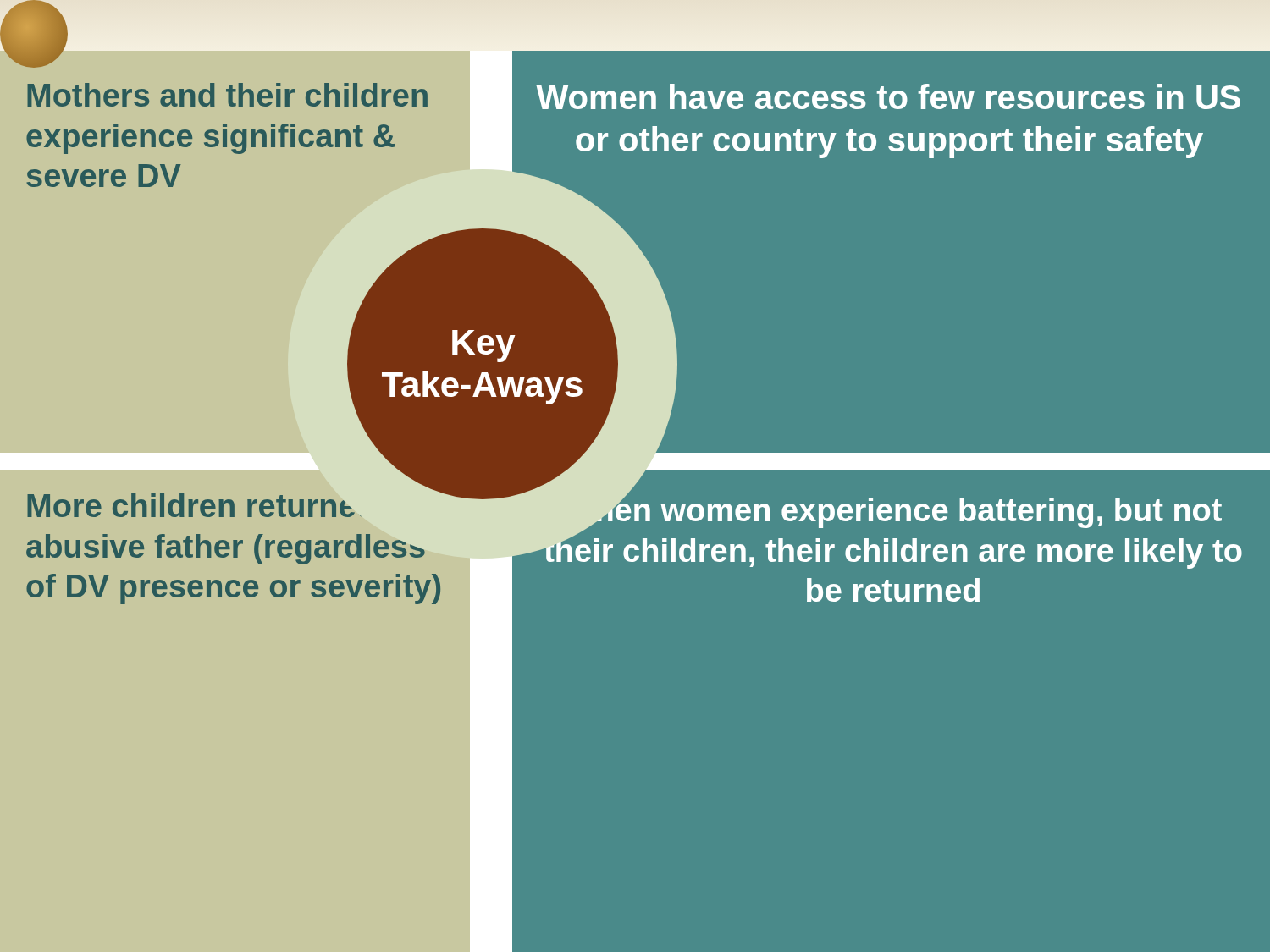
Task: Find the infographic
Action: point(635,476)
